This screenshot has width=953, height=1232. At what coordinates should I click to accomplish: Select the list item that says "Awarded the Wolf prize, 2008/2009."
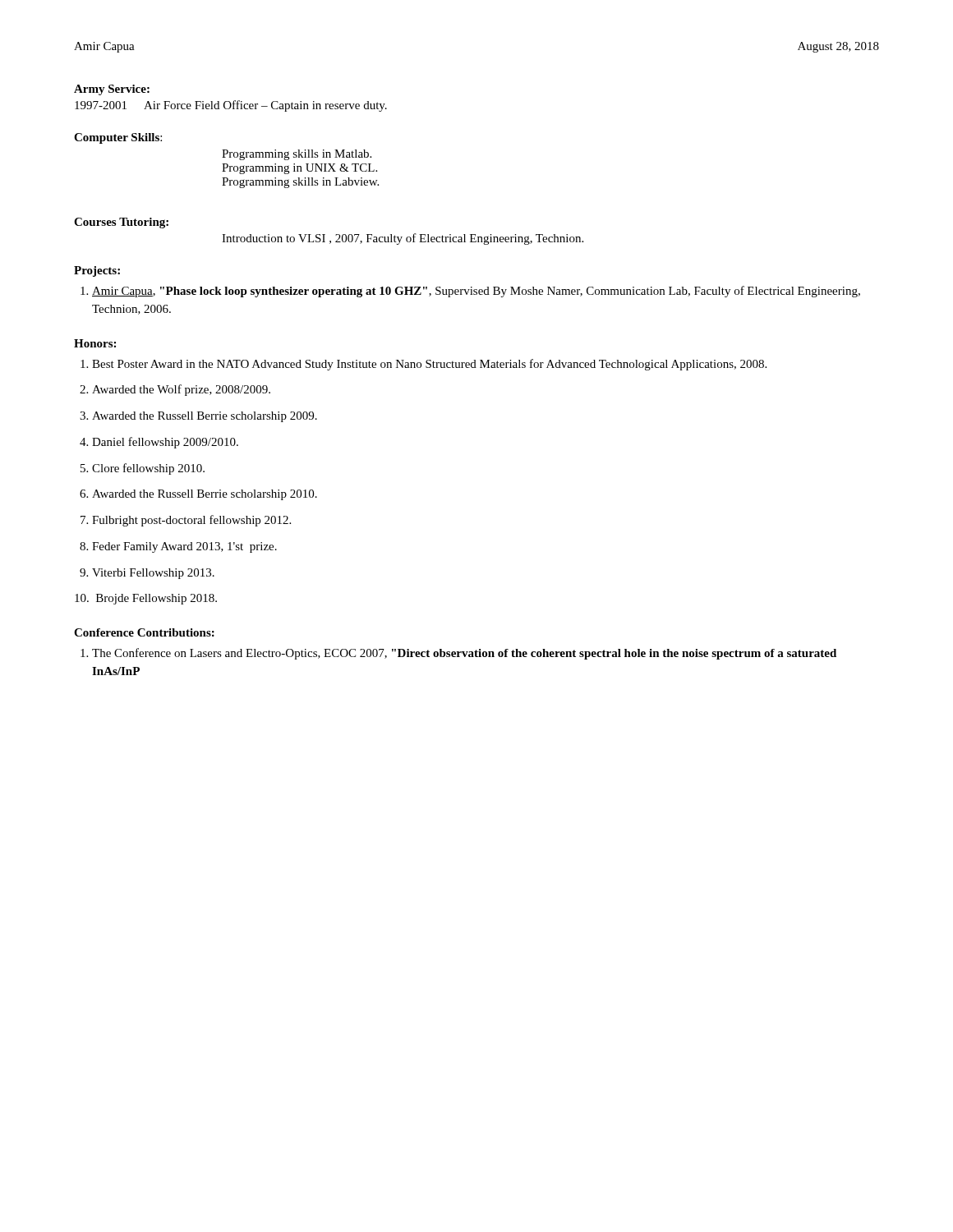click(182, 389)
